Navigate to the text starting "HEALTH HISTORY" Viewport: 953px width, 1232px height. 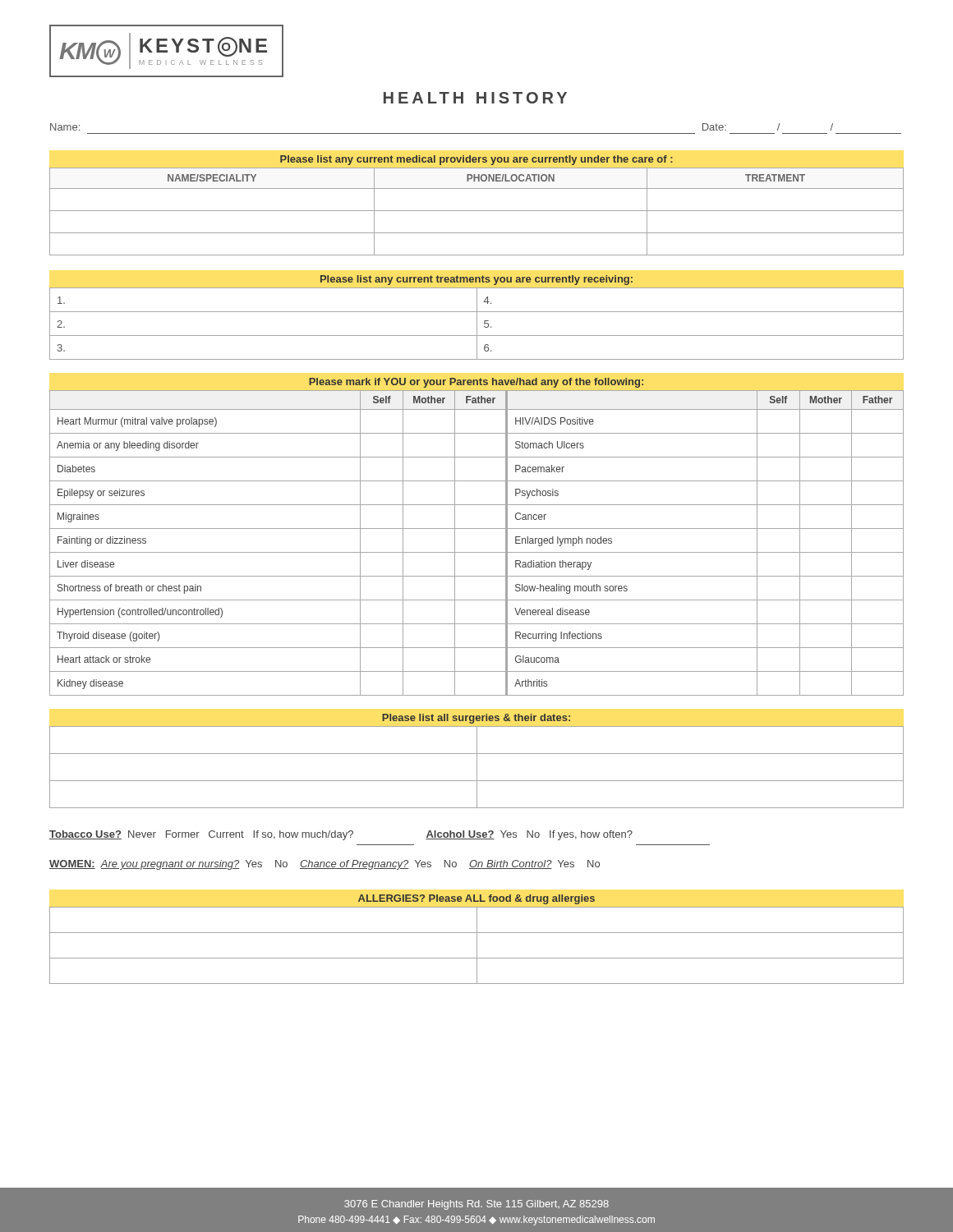pyautogui.click(x=476, y=98)
